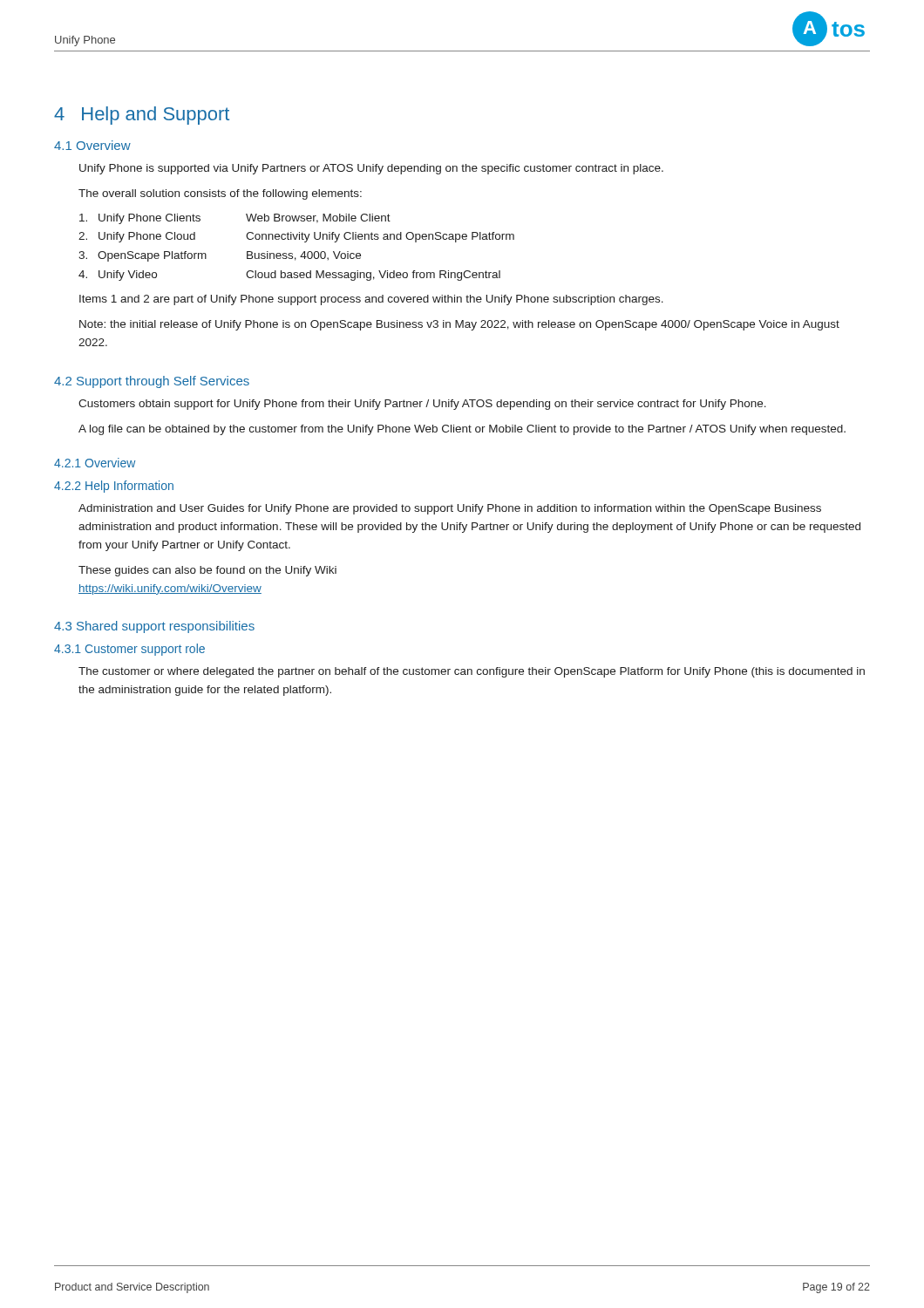Viewport: 924px width, 1308px height.
Task: Click the passage that begins "Items 1 and 2 are"
Action: (x=371, y=299)
